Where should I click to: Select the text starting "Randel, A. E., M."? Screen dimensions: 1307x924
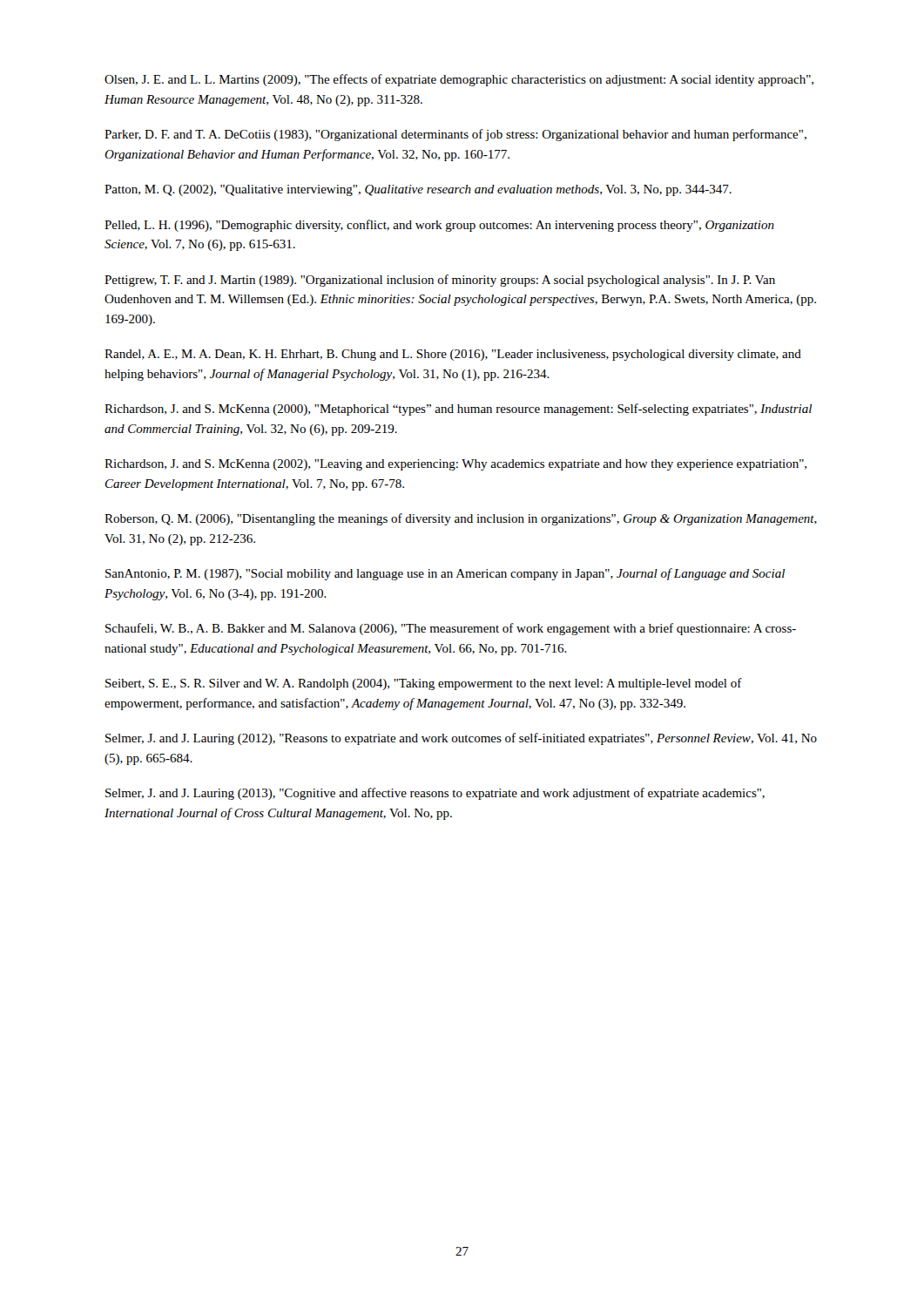pyautogui.click(x=453, y=364)
